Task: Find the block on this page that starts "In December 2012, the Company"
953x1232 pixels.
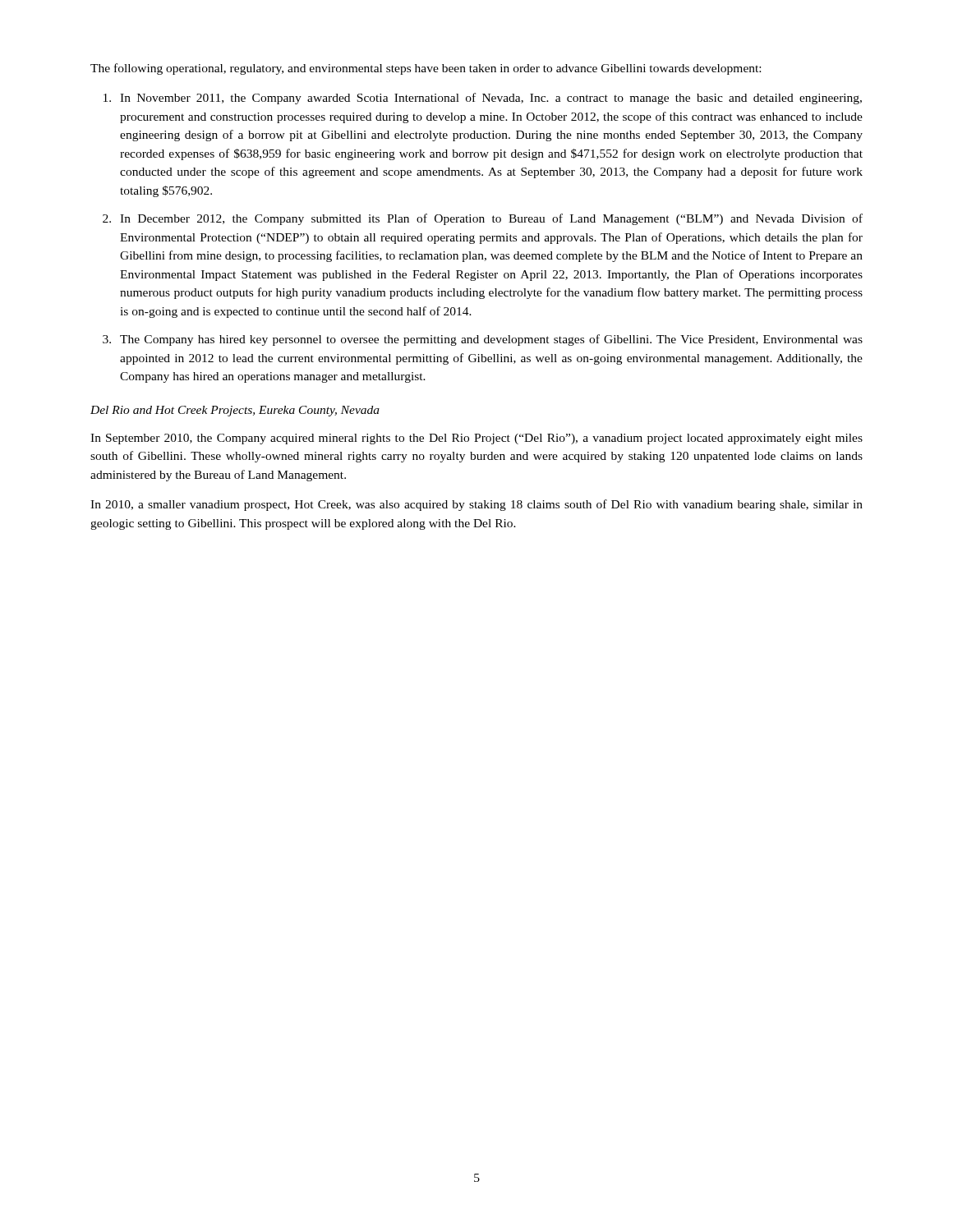Action: (x=491, y=264)
